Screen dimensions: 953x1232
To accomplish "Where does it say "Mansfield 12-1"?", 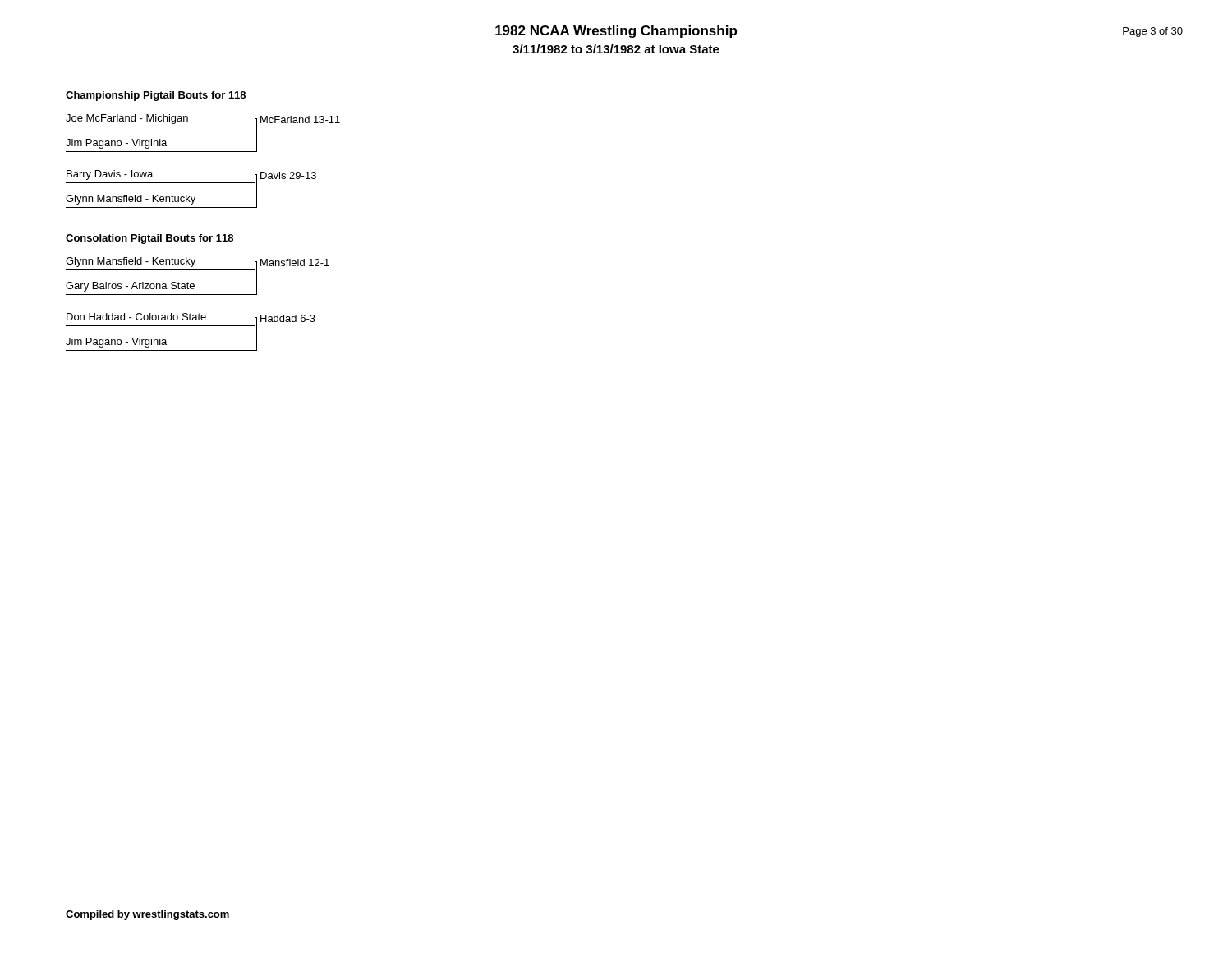I will coord(295,263).
